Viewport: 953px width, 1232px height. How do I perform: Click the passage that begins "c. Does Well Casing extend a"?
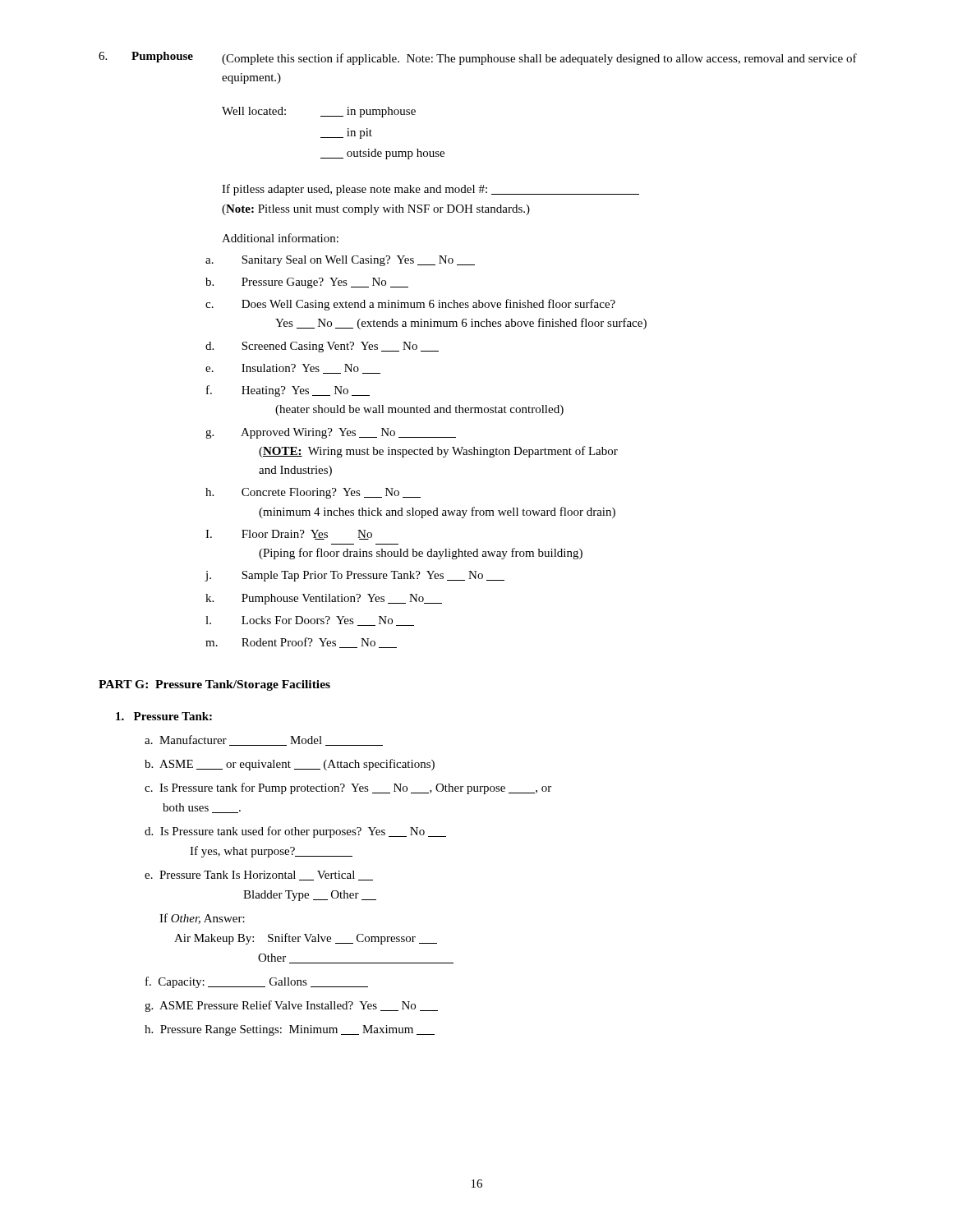coord(434,312)
